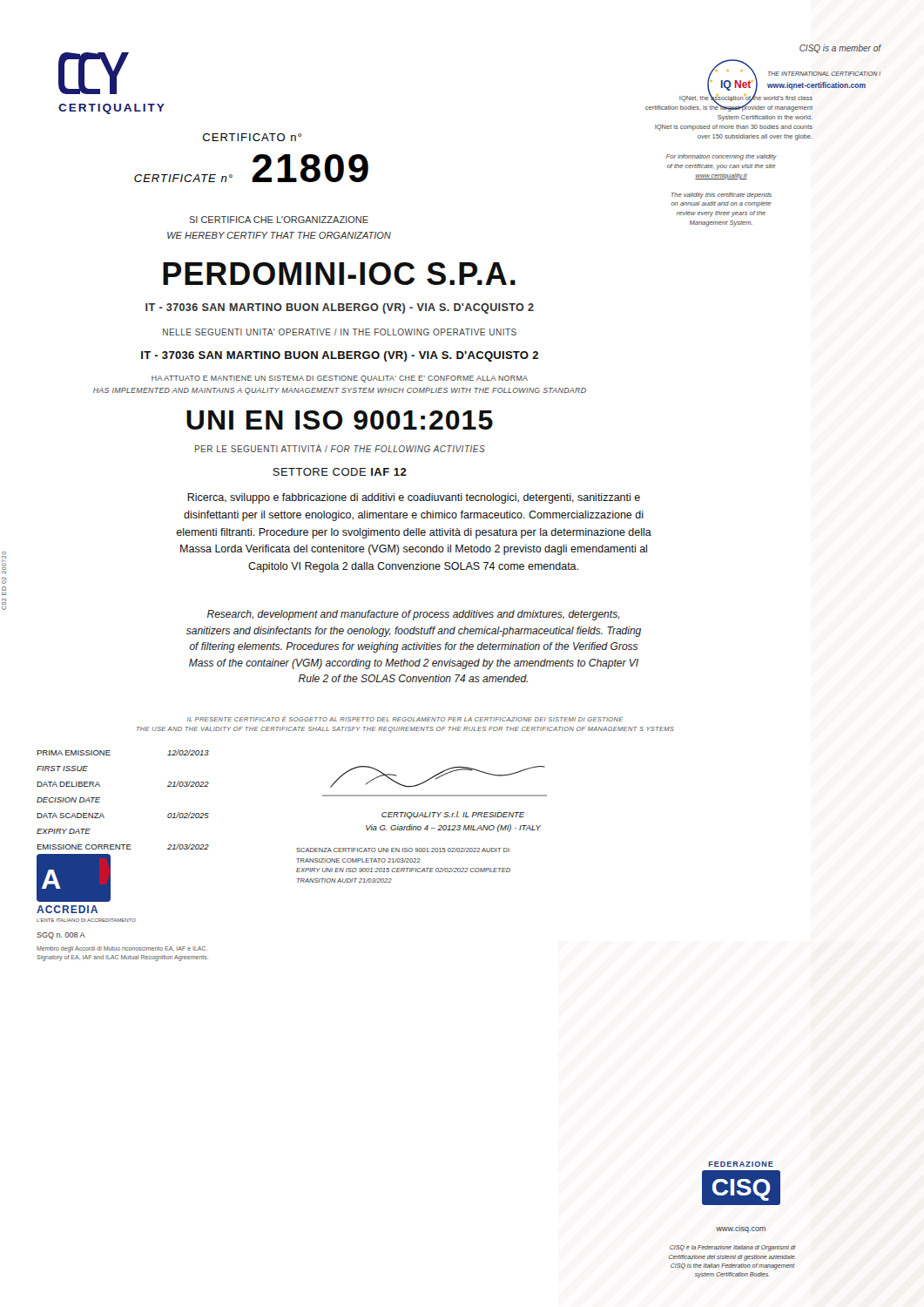Locate the block of text that opens with "CISQ è la Federazione Italiana di Organismi di"
924x1307 pixels.
click(732, 1261)
